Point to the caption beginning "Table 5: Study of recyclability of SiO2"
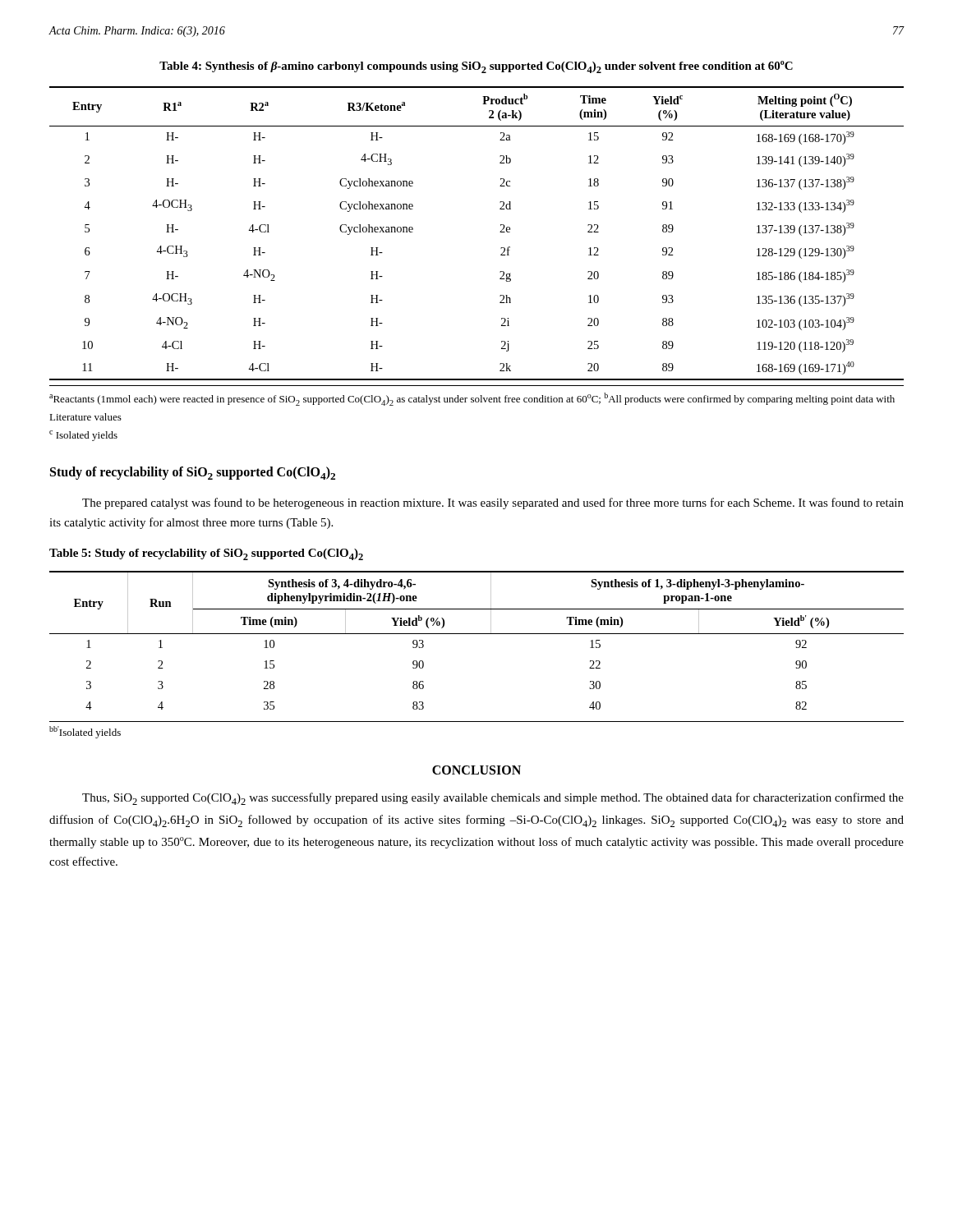This screenshot has width=953, height=1232. pyautogui.click(x=206, y=554)
